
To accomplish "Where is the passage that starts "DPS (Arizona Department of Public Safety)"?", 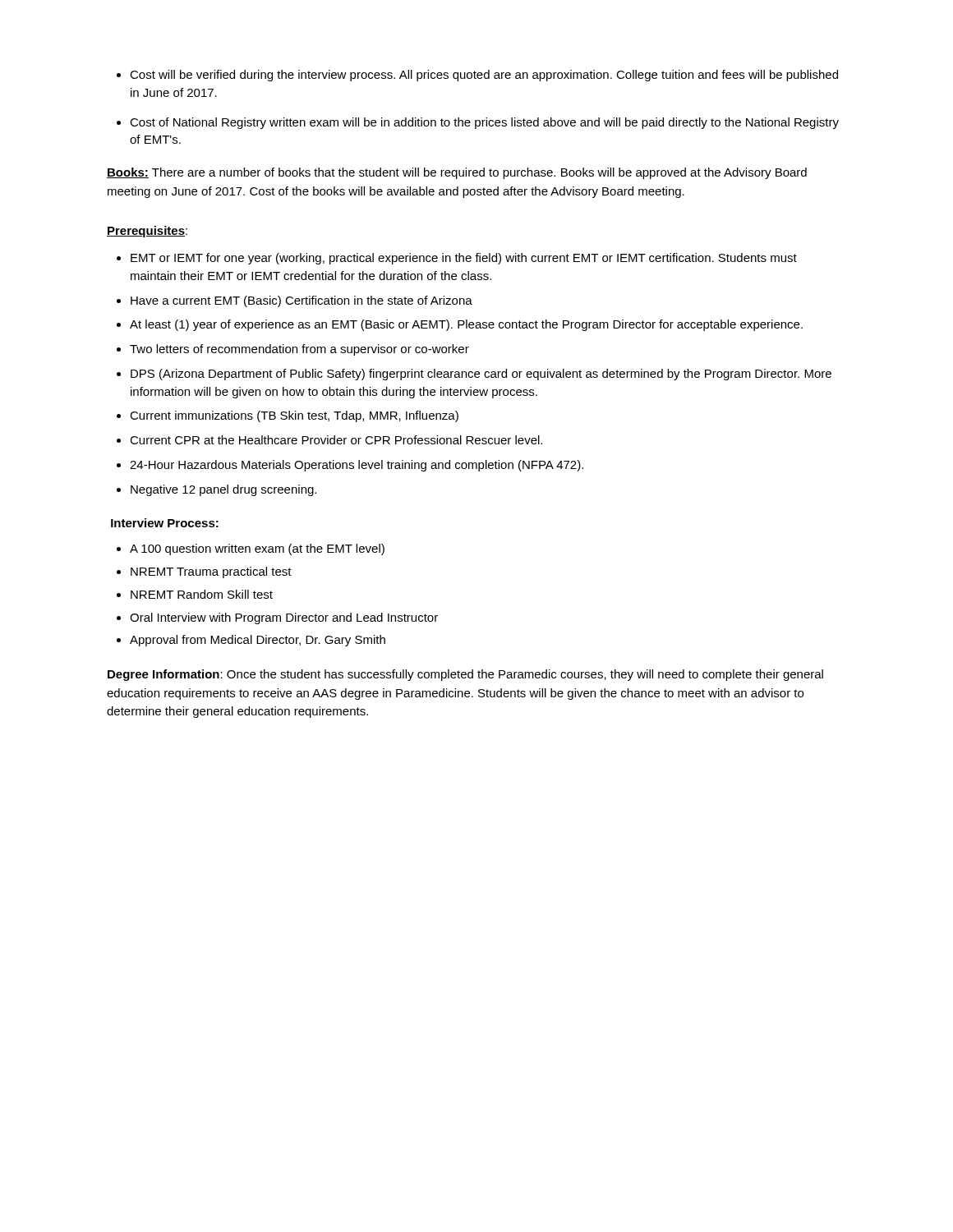I will (x=481, y=382).
